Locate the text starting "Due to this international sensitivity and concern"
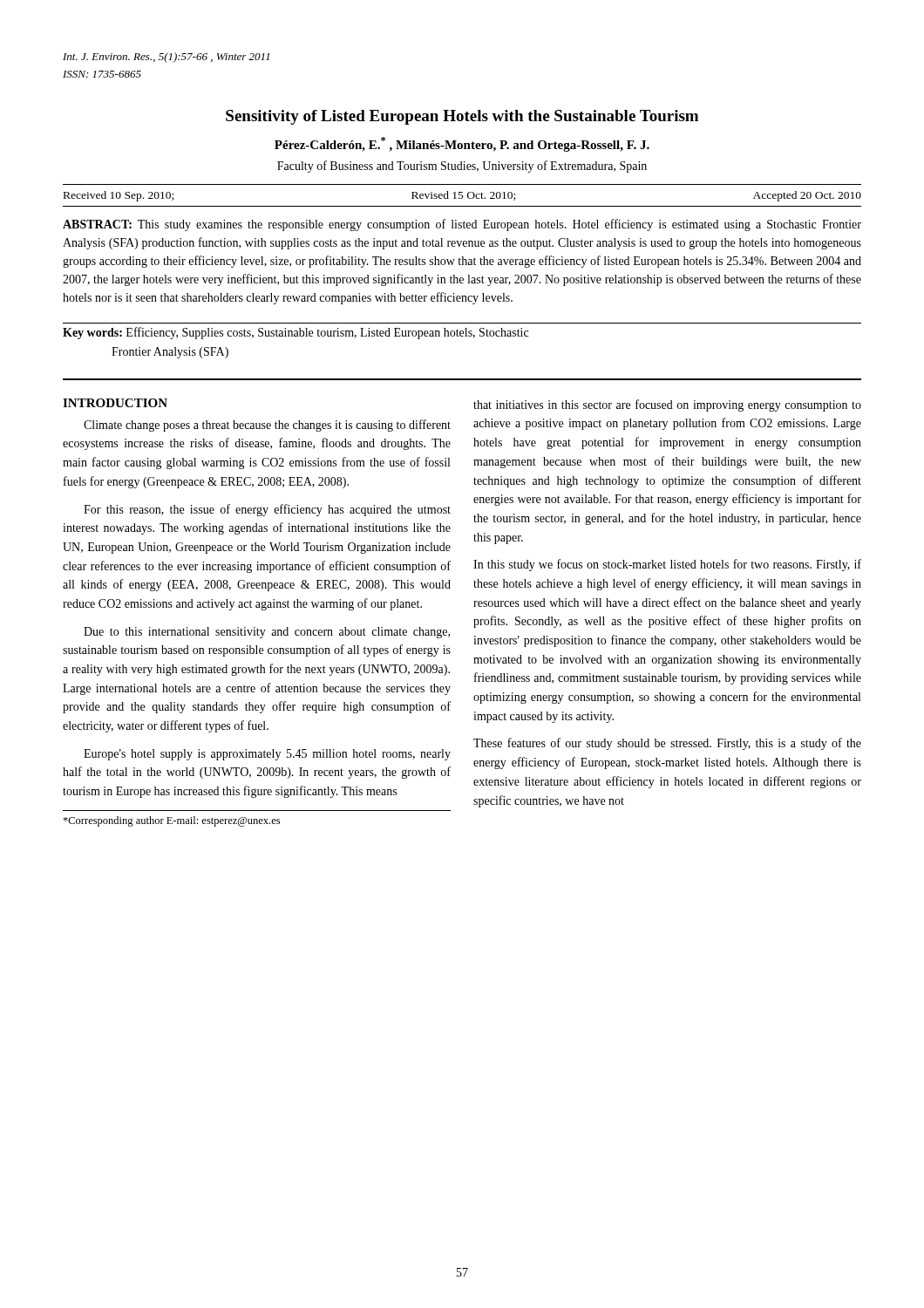The width and height of the screenshot is (924, 1308). coord(257,679)
